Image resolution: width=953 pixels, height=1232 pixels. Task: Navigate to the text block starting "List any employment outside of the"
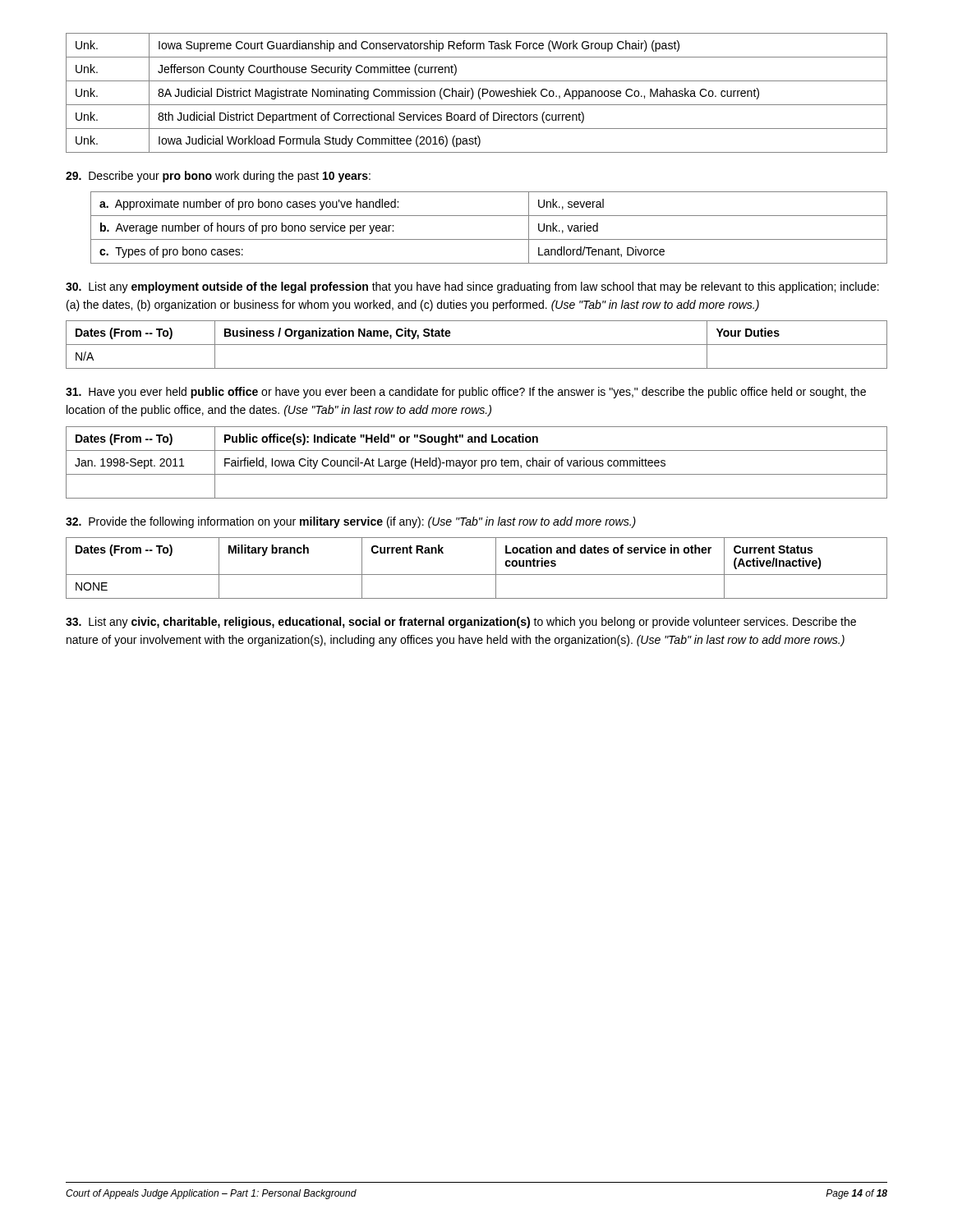pos(473,296)
